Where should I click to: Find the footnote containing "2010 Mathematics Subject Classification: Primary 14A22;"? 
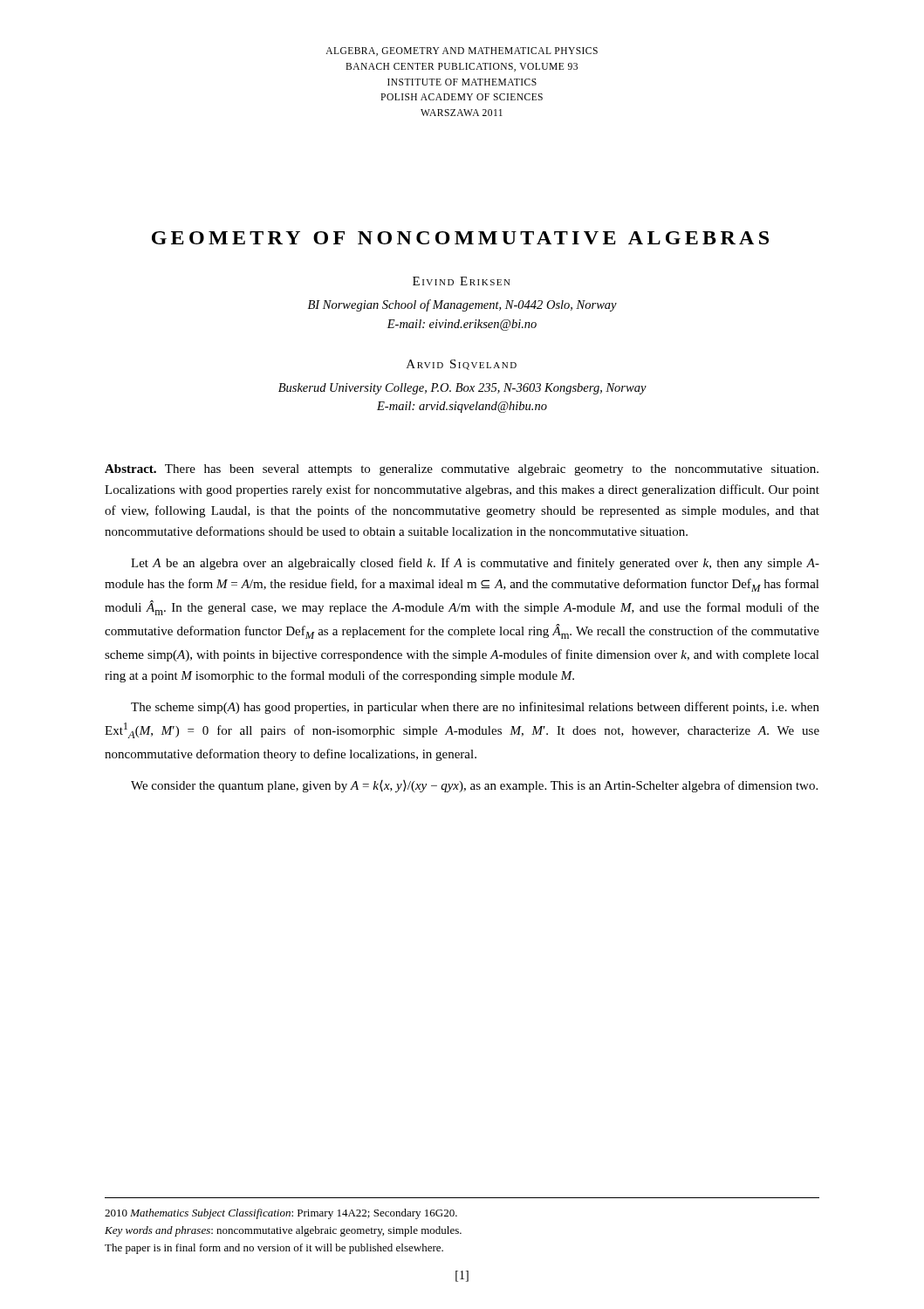[x=283, y=1230]
